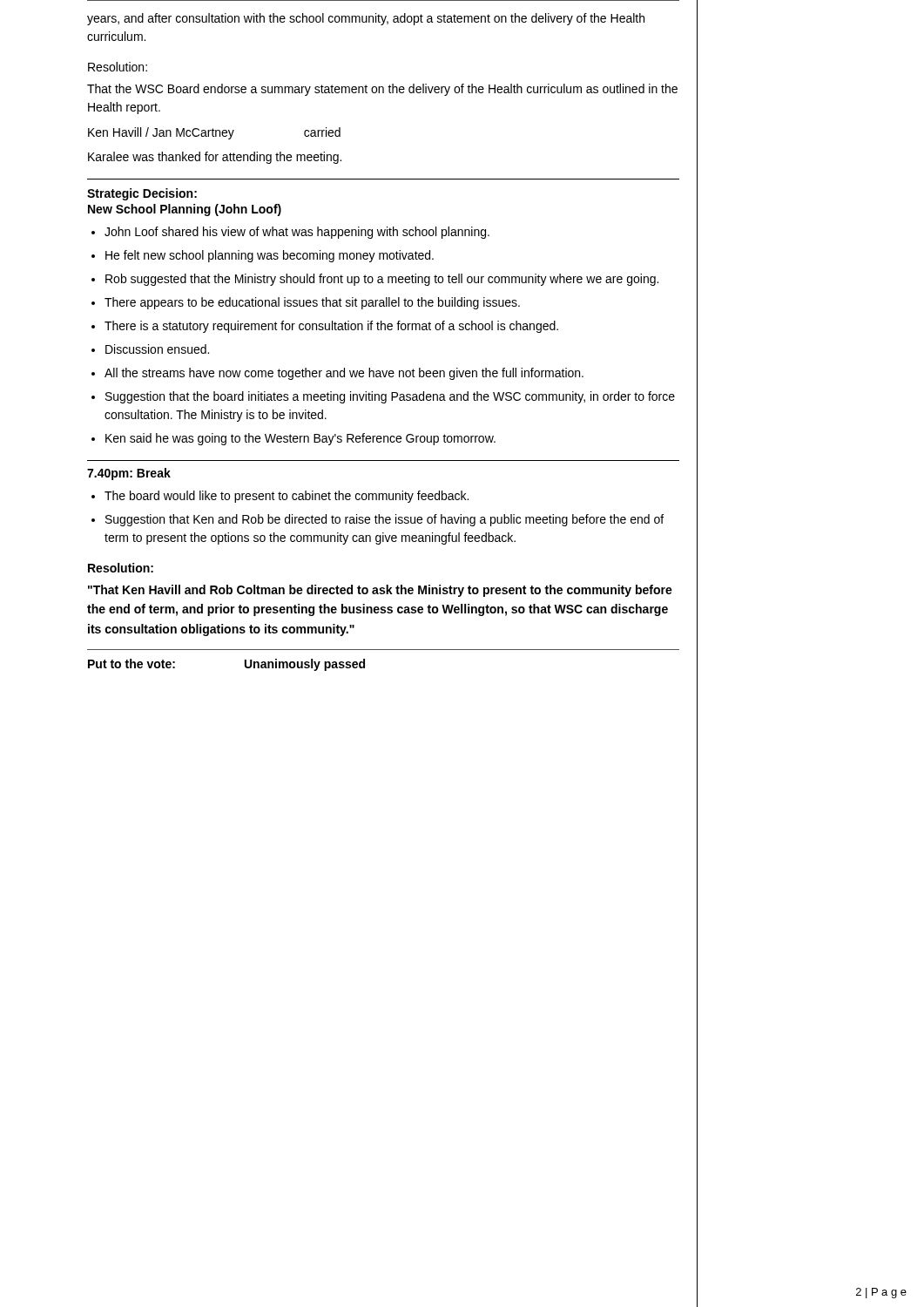
Task: Click on the passage starting "7.40pm: Break"
Action: (x=129, y=473)
